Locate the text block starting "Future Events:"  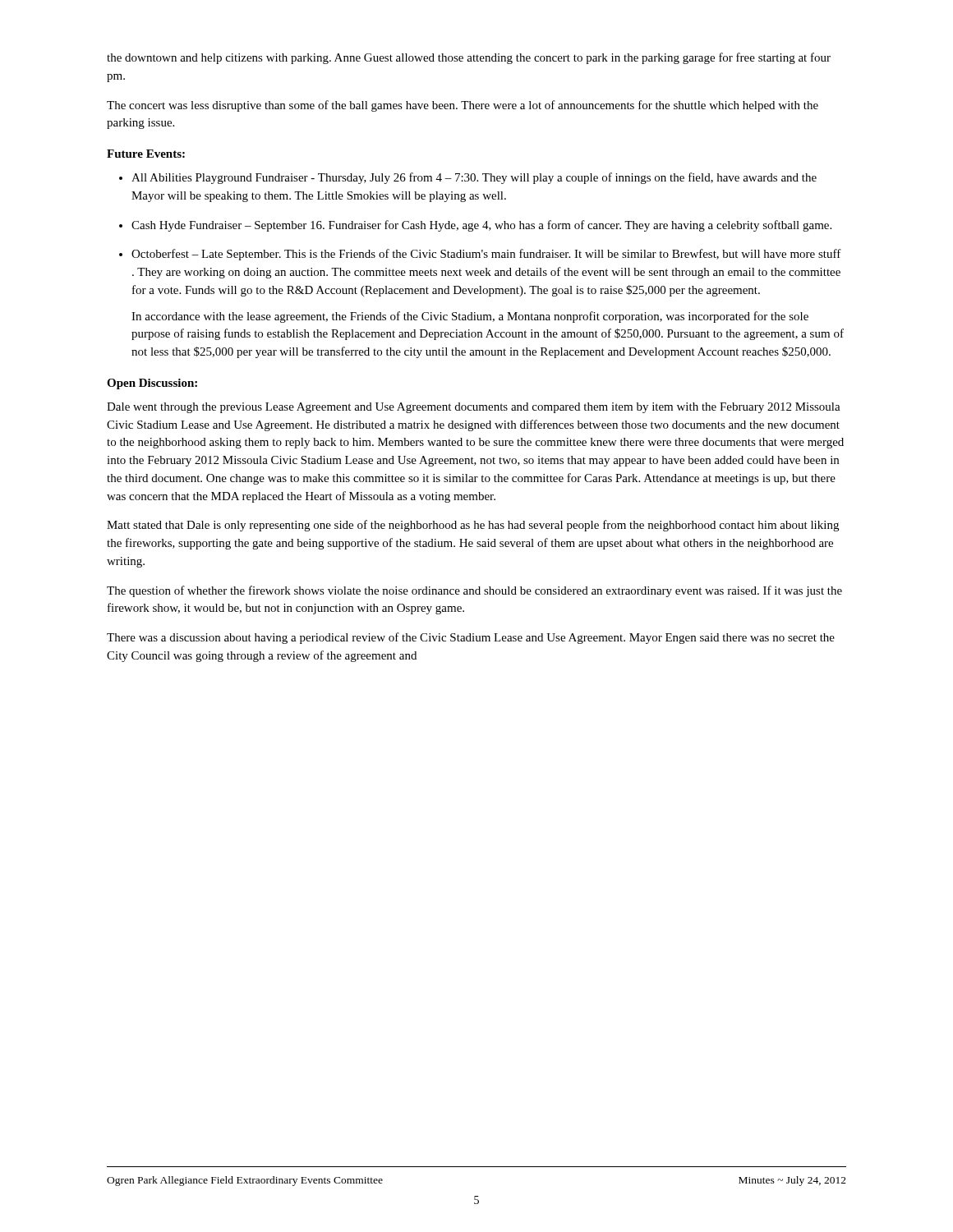[146, 154]
